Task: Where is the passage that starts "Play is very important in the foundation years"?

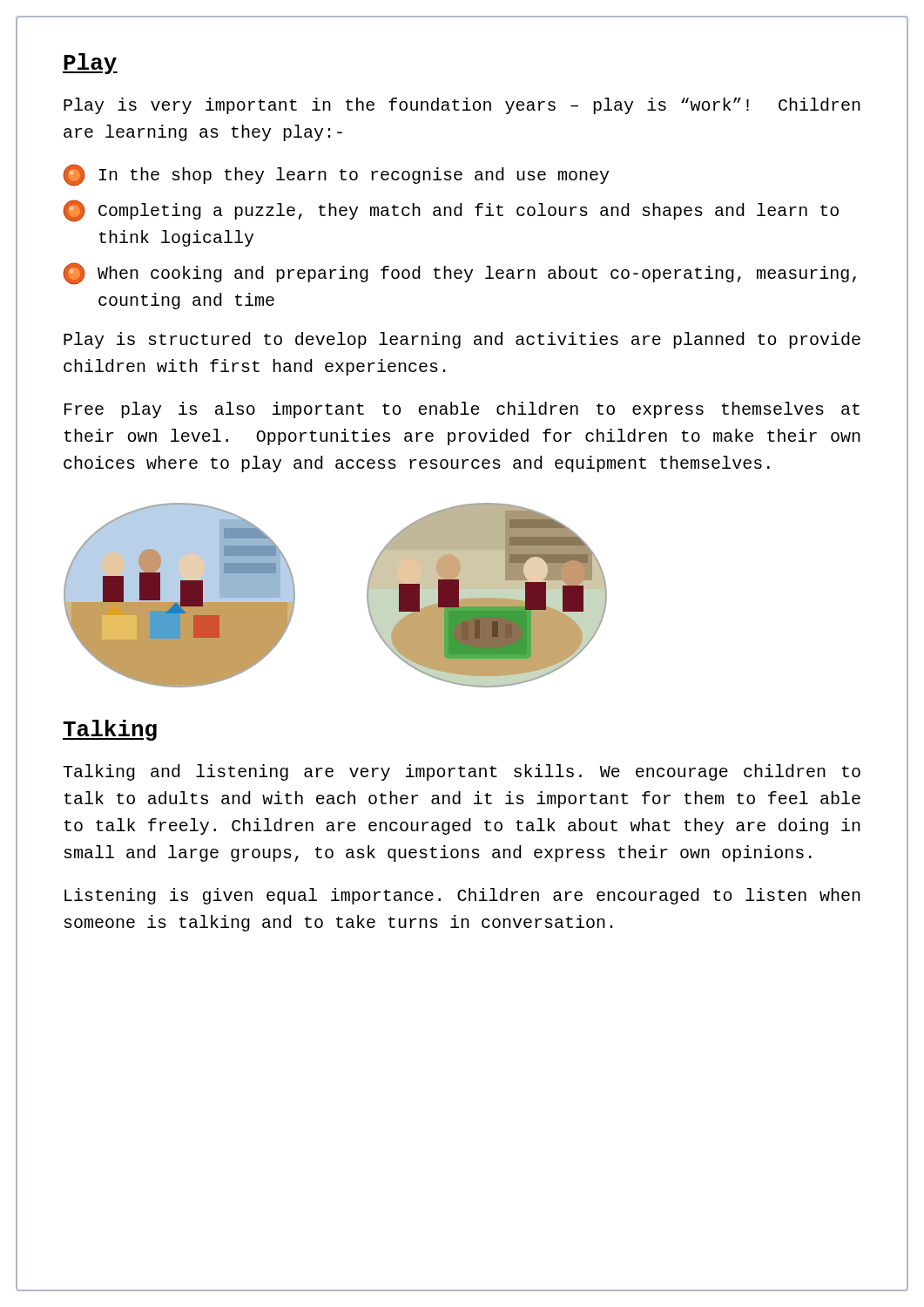Action: click(462, 119)
